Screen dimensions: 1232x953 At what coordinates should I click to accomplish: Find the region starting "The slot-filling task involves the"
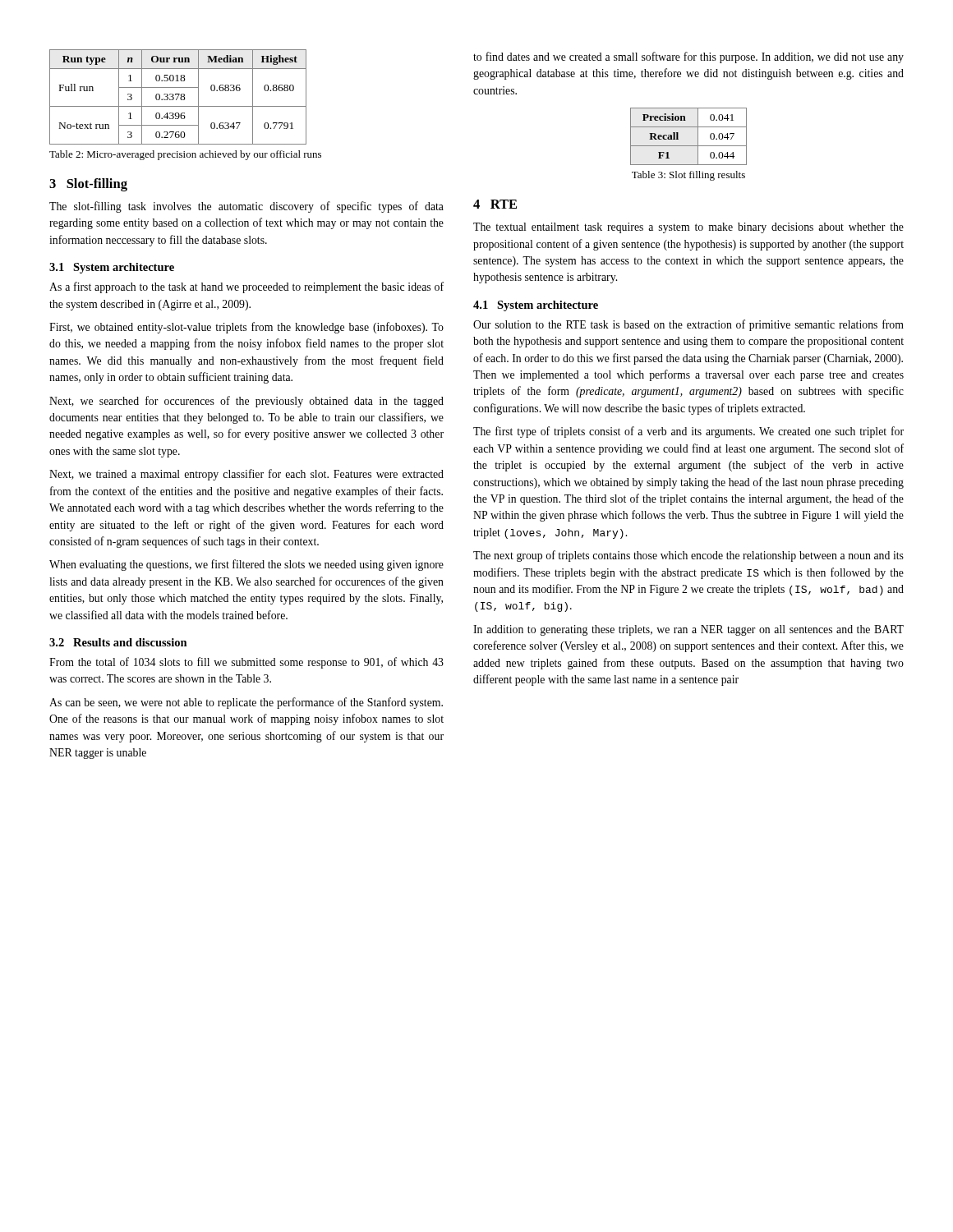(x=246, y=223)
